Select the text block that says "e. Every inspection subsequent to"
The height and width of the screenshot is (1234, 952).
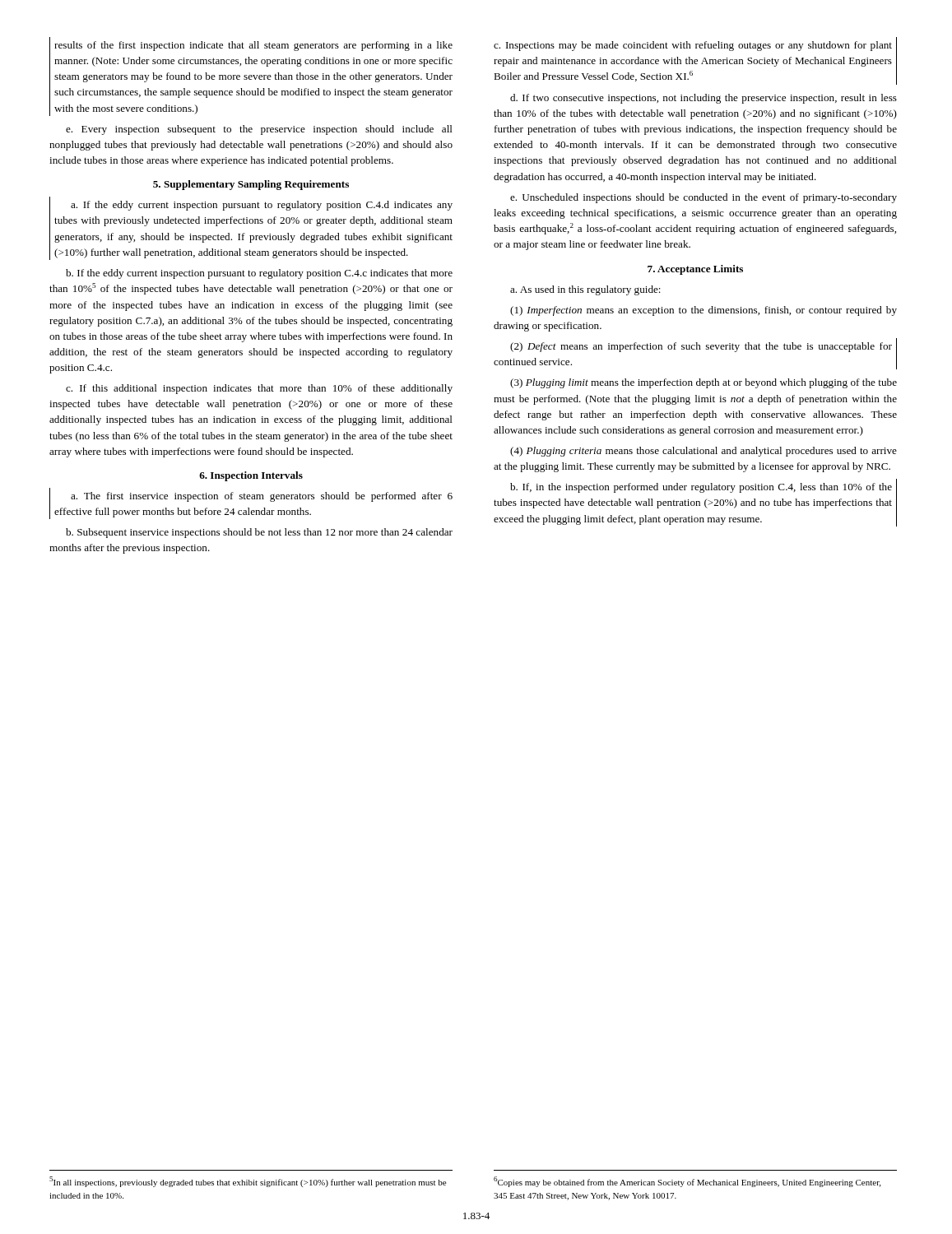tap(251, 144)
